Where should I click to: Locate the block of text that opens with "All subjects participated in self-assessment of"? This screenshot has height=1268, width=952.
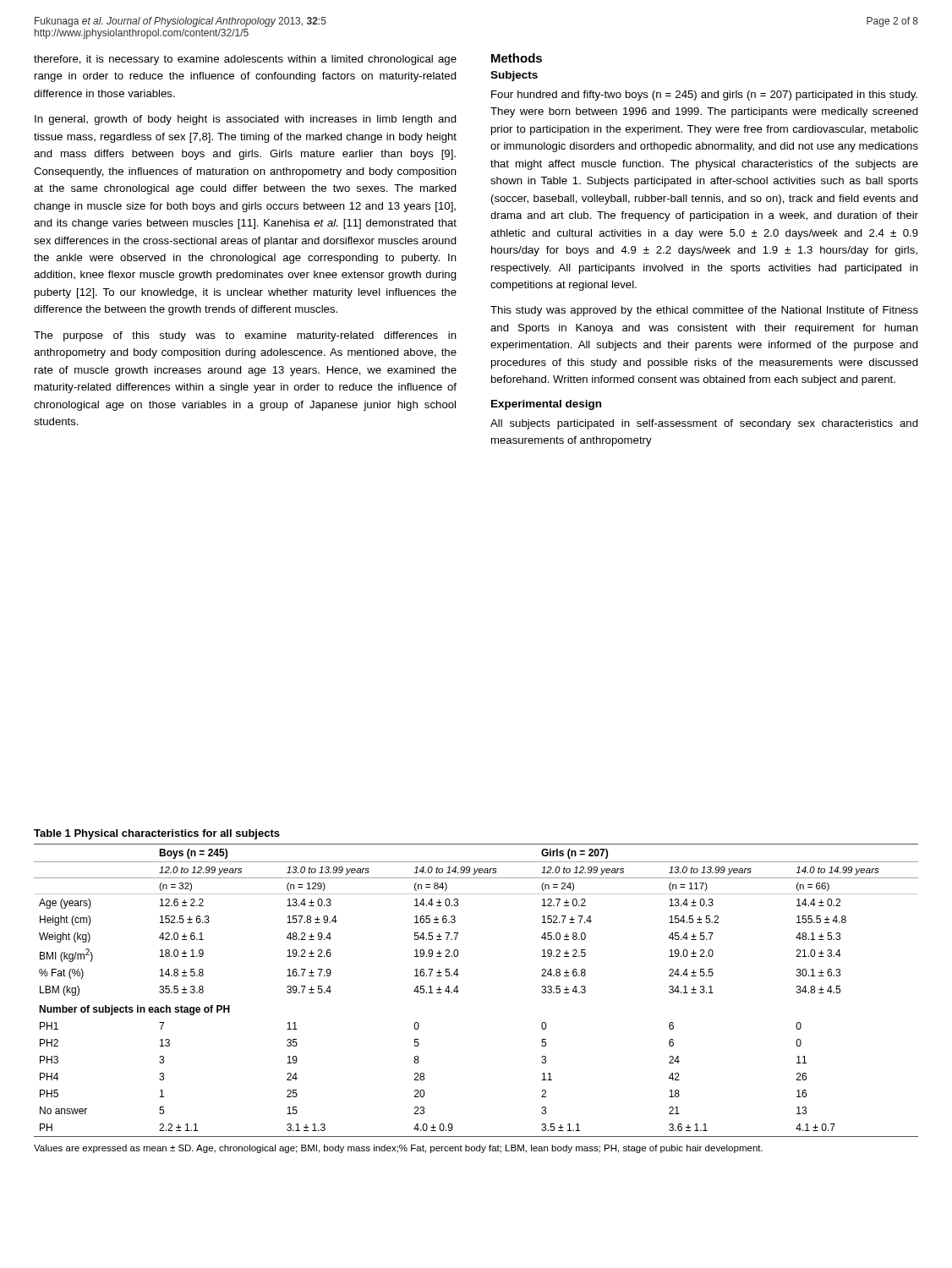coord(704,432)
